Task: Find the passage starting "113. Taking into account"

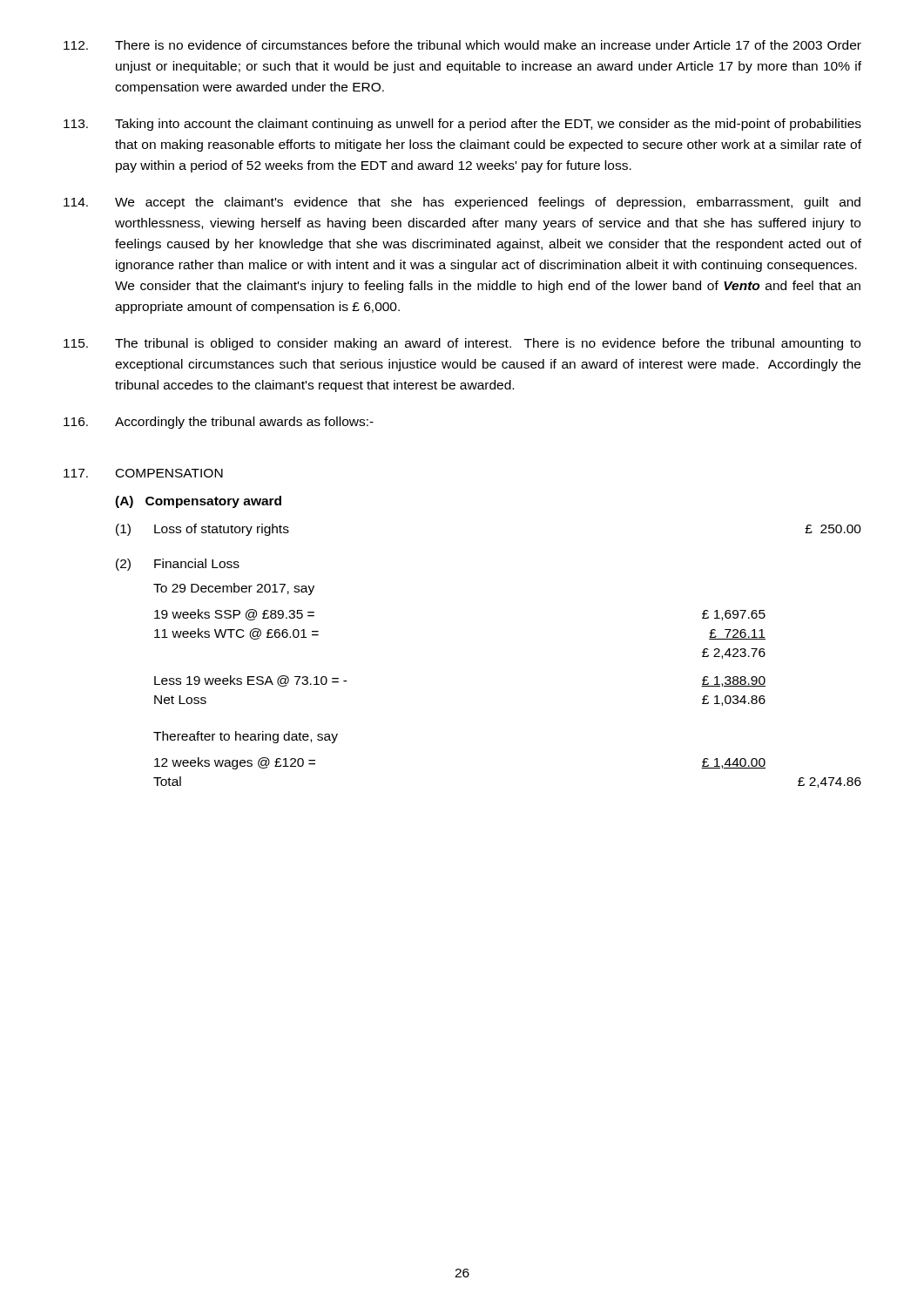Action: point(462,145)
